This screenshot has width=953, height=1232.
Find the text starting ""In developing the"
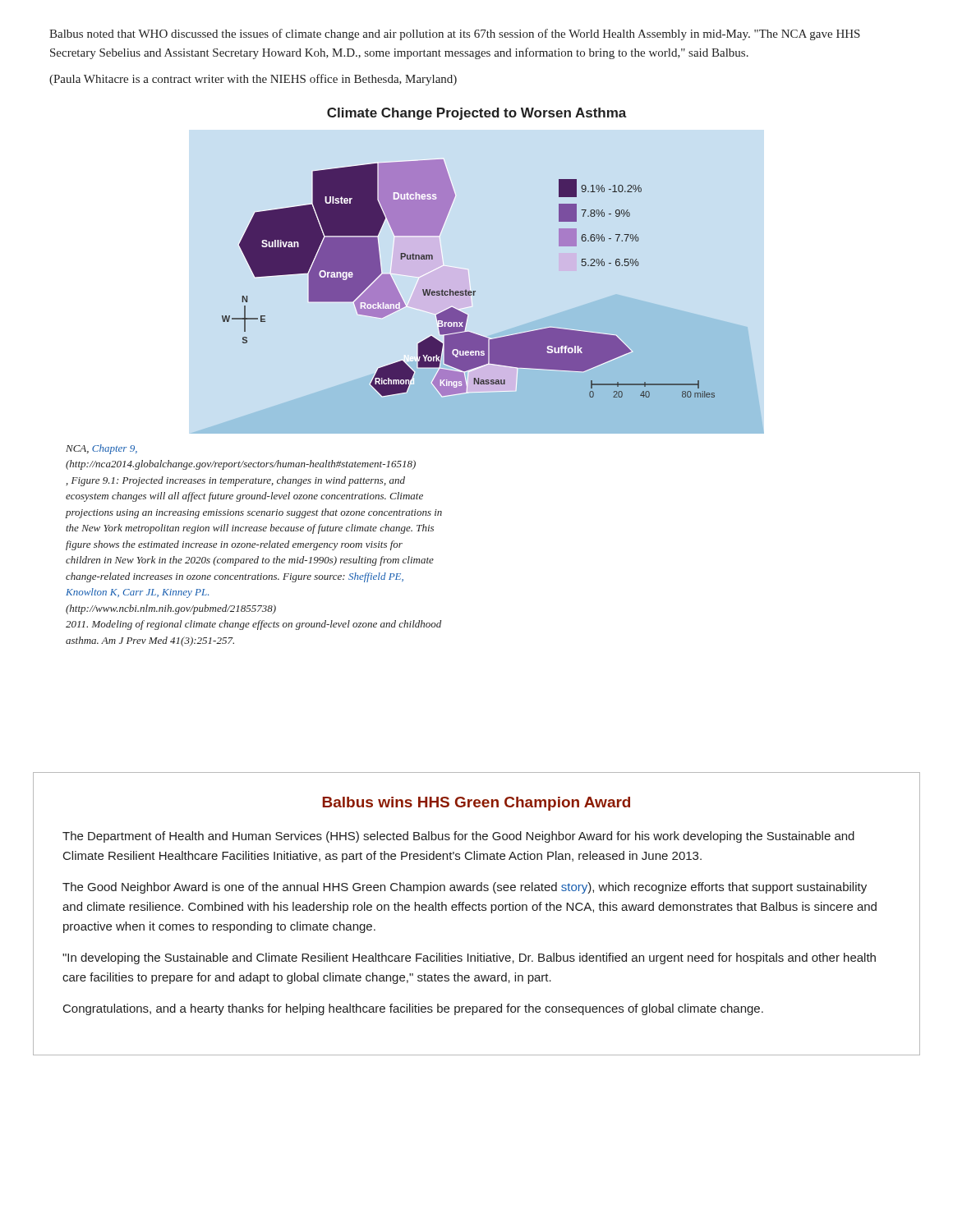pos(469,967)
